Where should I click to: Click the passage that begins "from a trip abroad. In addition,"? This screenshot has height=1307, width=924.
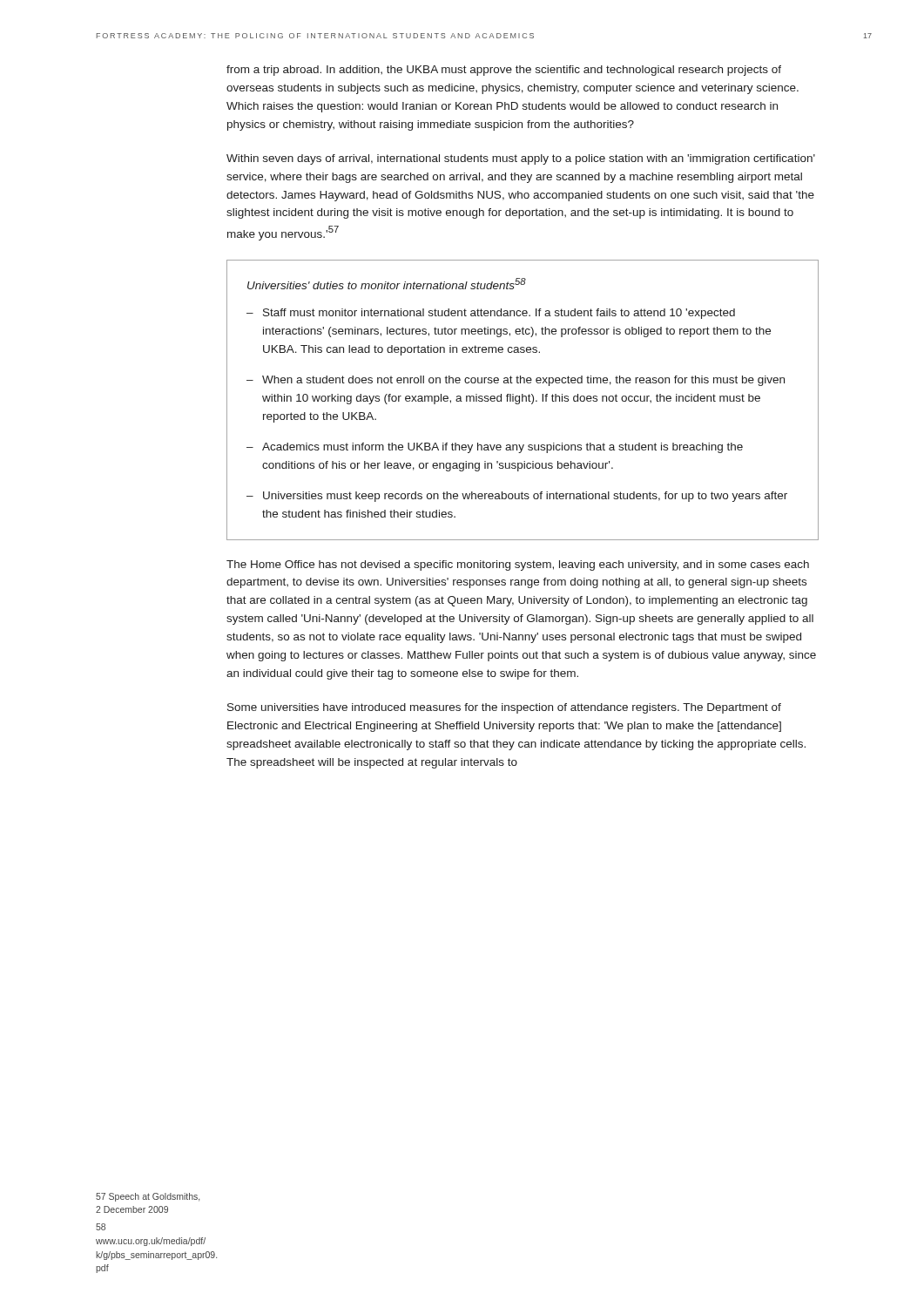(x=513, y=97)
